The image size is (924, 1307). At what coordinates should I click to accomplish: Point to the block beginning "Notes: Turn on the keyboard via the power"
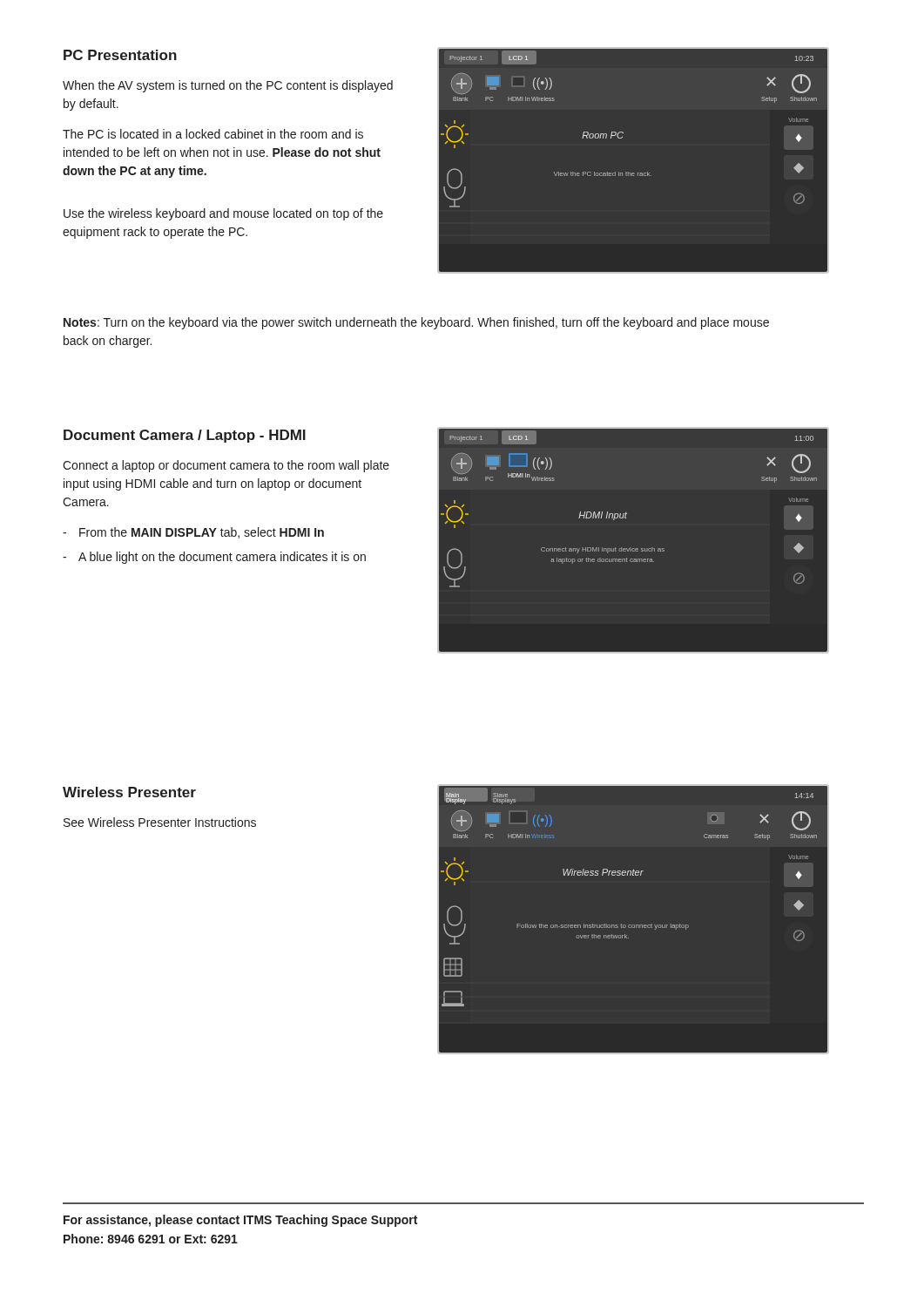click(x=420, y=332)
